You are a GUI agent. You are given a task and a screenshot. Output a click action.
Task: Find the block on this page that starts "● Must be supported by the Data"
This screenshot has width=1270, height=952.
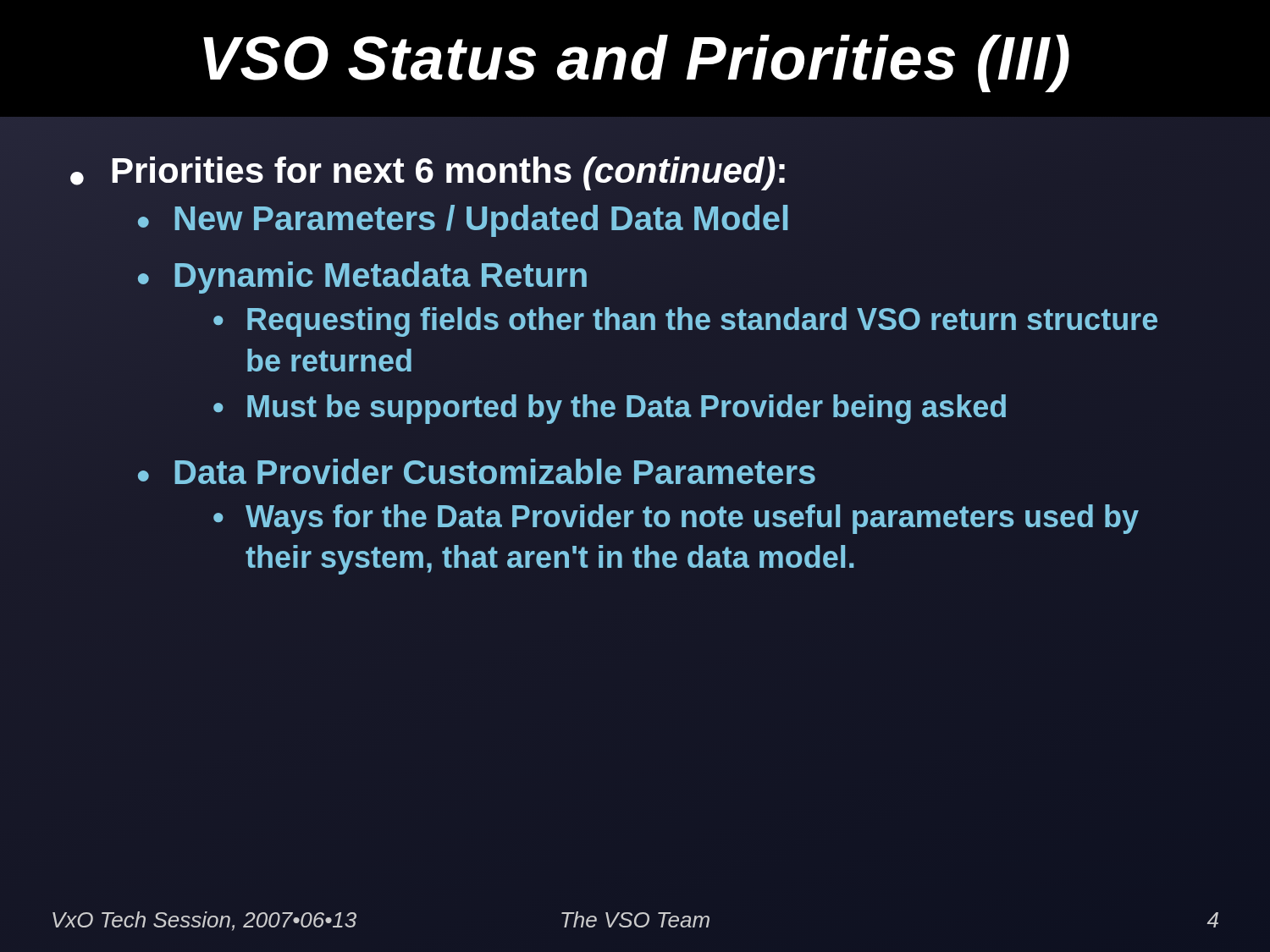point(610,407)
